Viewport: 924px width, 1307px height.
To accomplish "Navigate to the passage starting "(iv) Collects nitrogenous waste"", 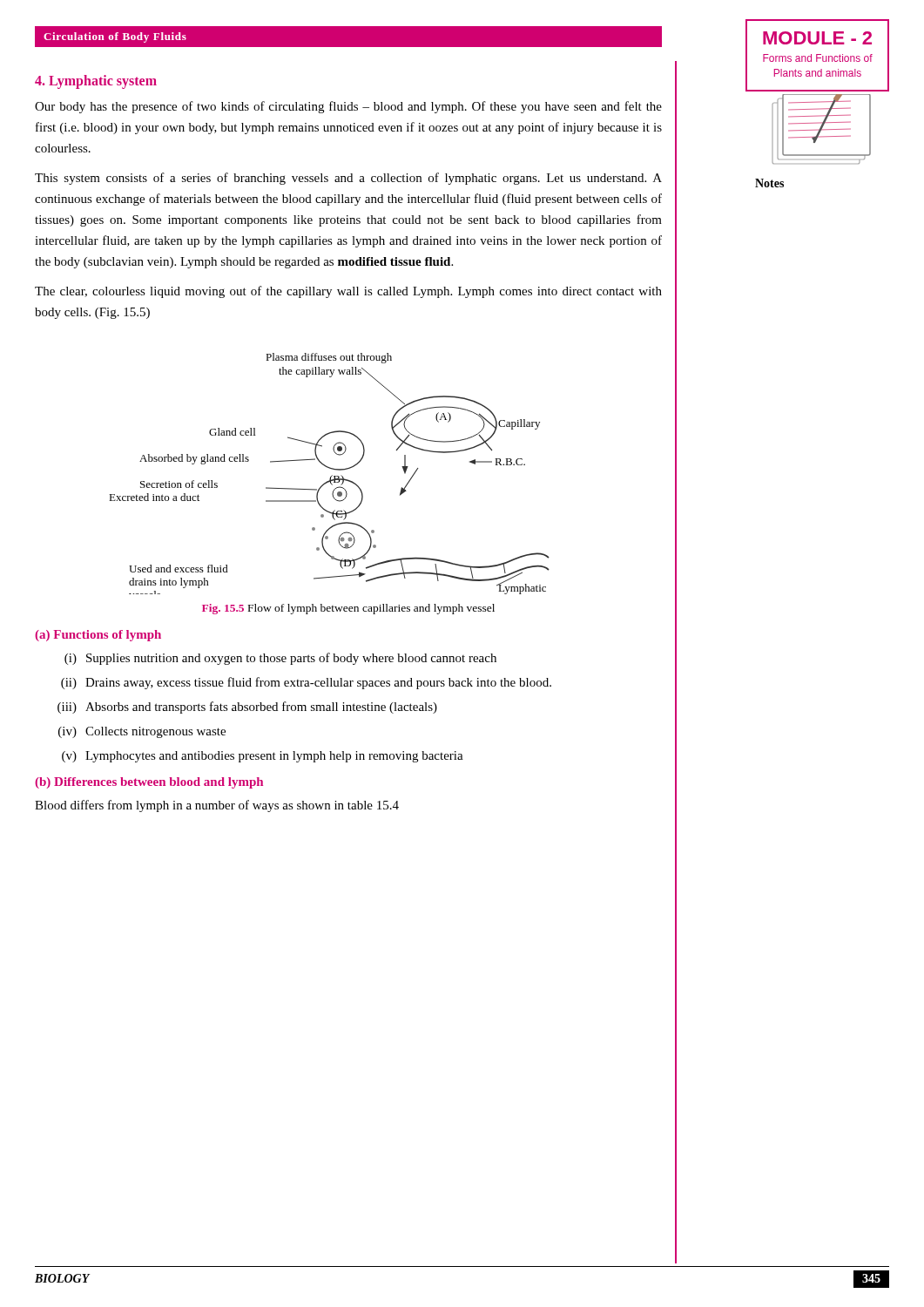I will point(142,732).
